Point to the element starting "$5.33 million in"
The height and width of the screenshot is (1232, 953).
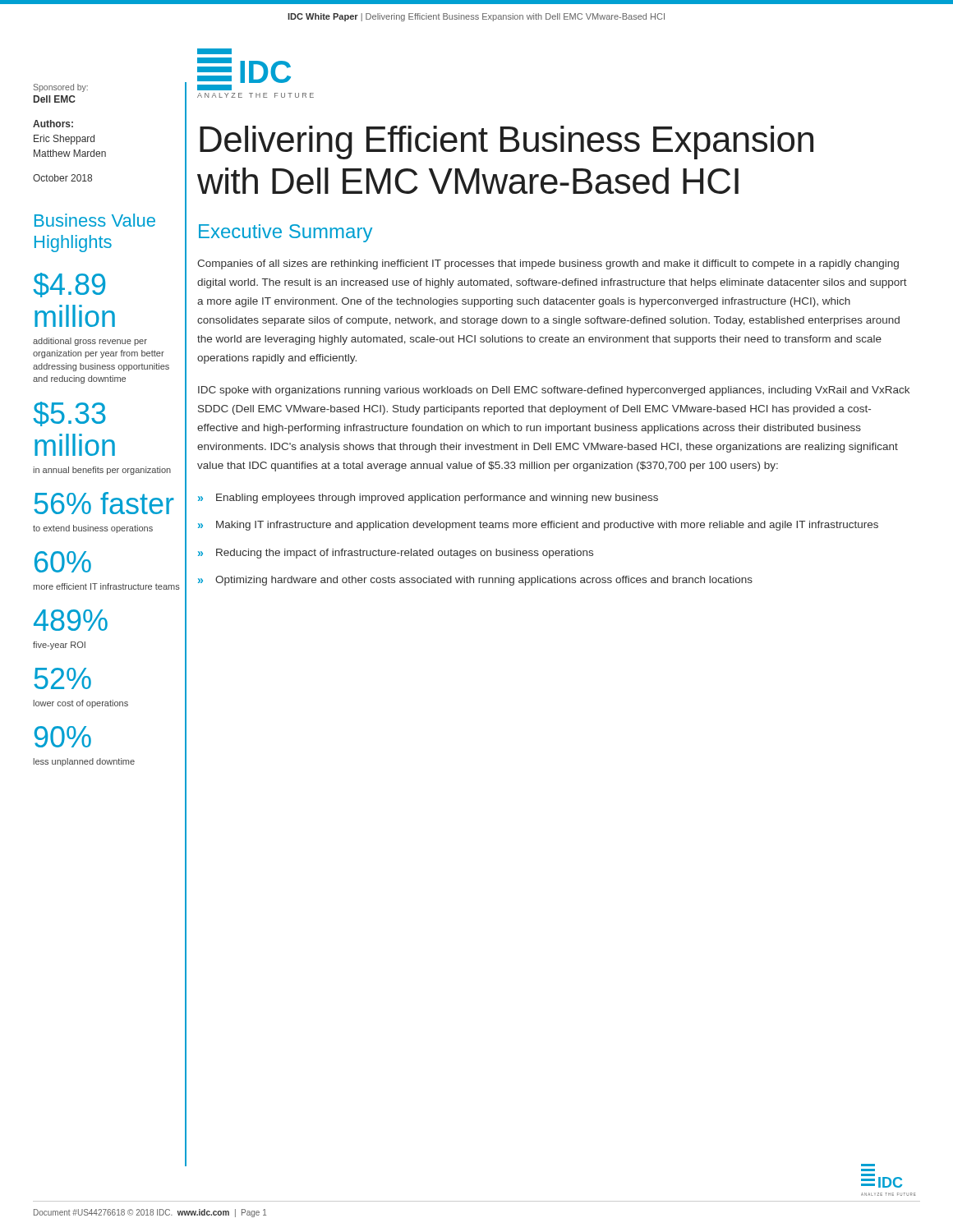(109, 437)
